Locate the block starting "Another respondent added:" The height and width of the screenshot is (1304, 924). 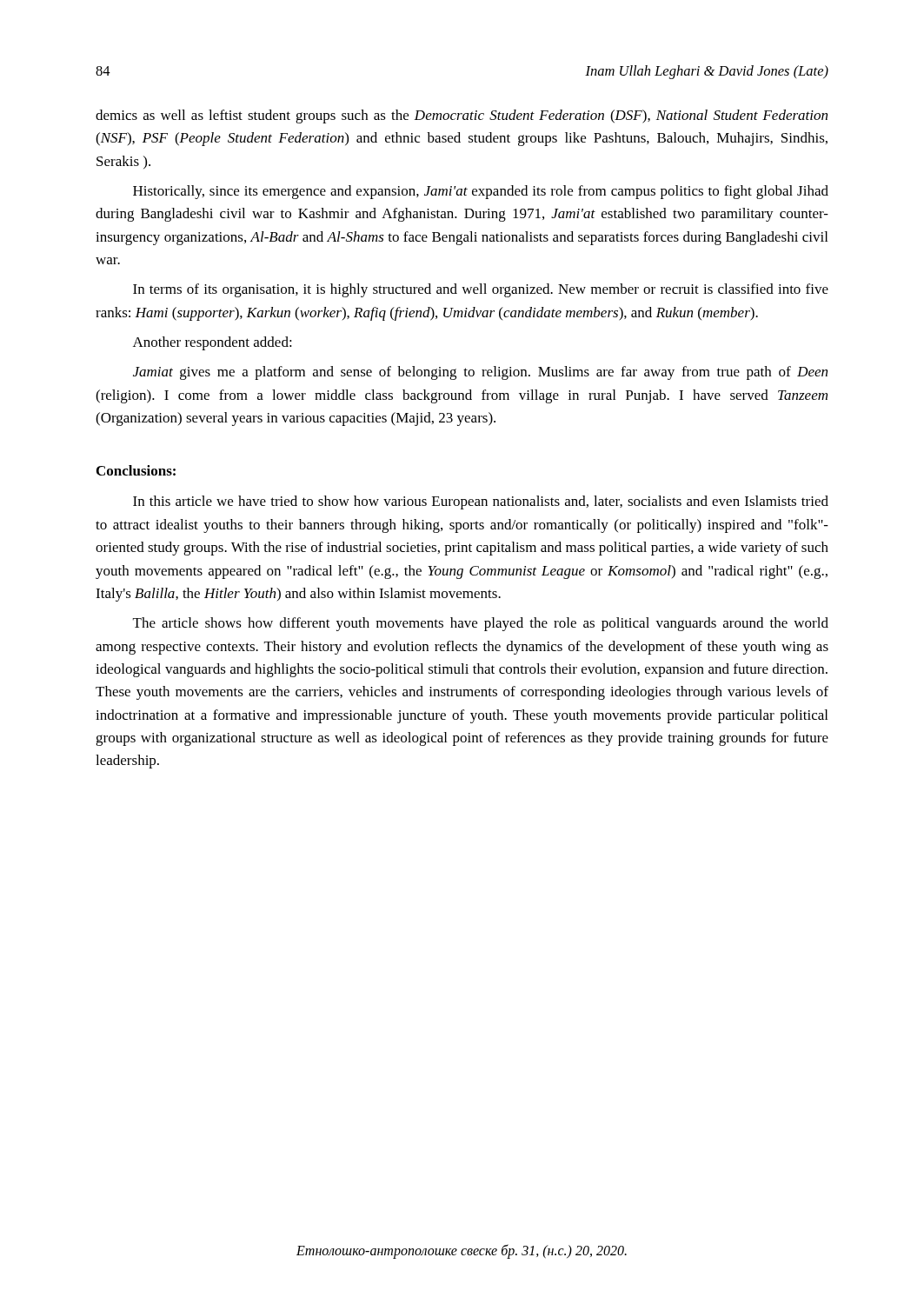point(213,343)
